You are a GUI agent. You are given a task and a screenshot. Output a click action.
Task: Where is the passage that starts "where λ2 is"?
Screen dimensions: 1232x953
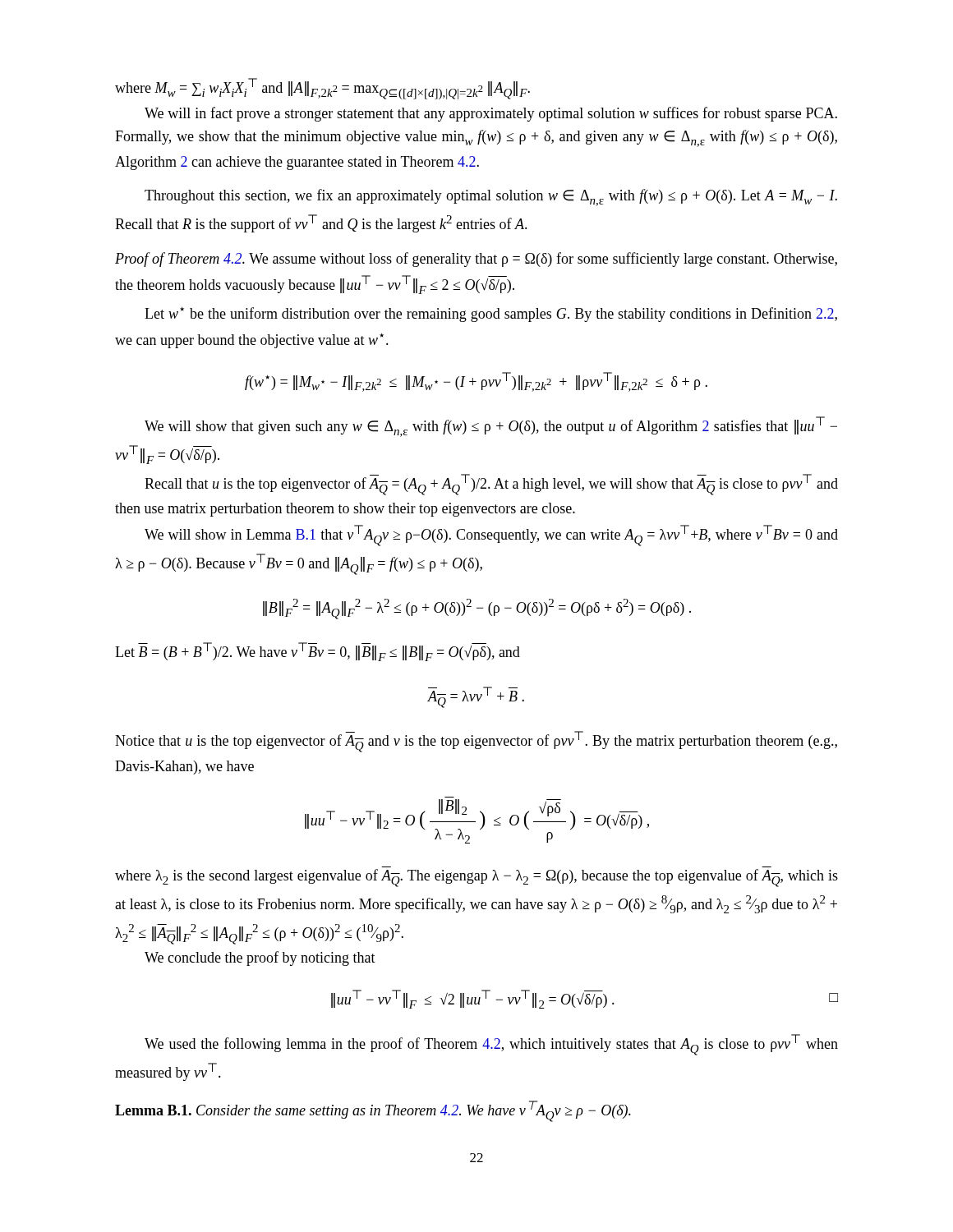click(476, 906)
